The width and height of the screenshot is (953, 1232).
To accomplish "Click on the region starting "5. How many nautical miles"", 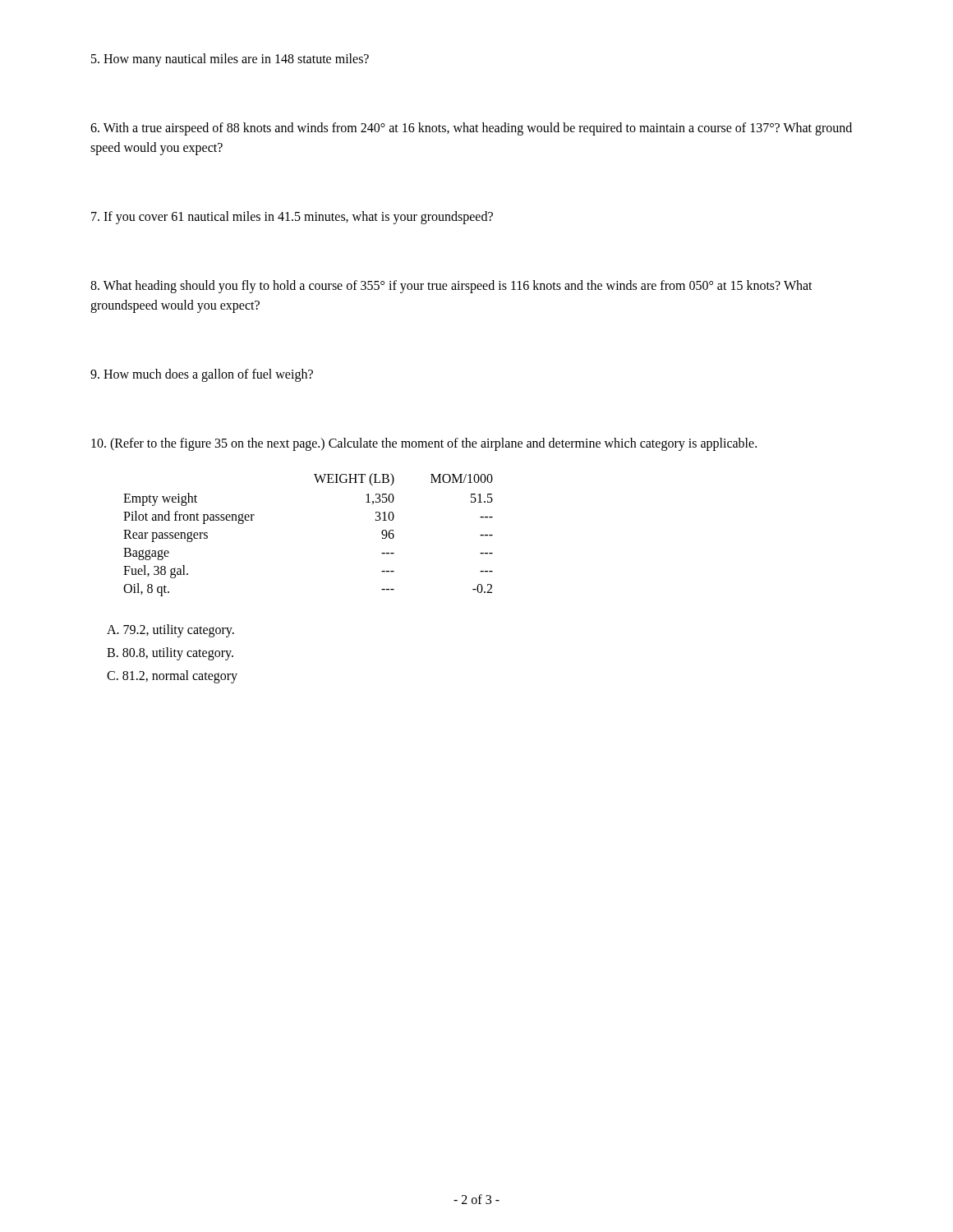I will (230, 60).
